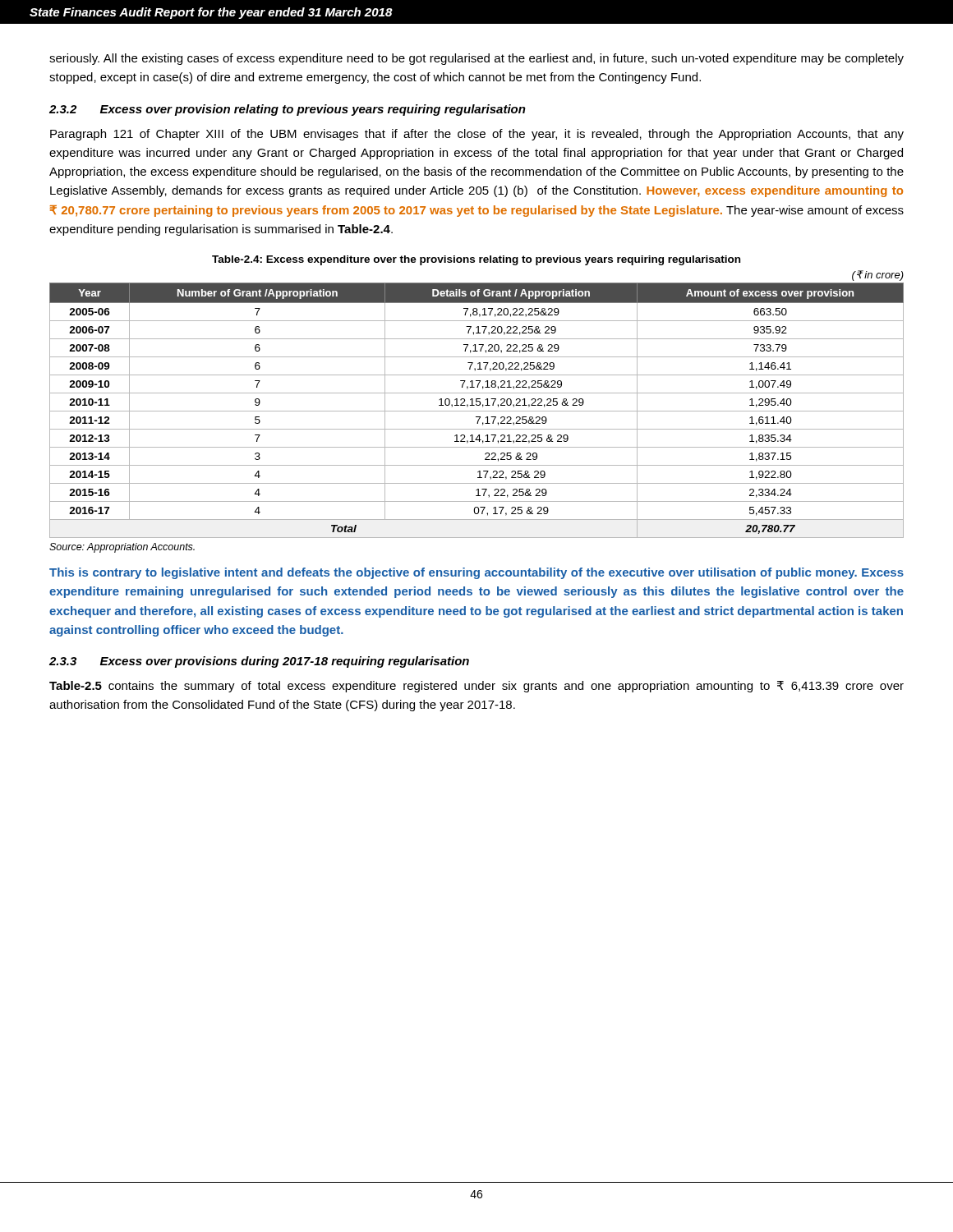Locate the text block that reads "Paragraph 121 of Chapter XIII"
953x1232 pixels.
click(476, 181)
